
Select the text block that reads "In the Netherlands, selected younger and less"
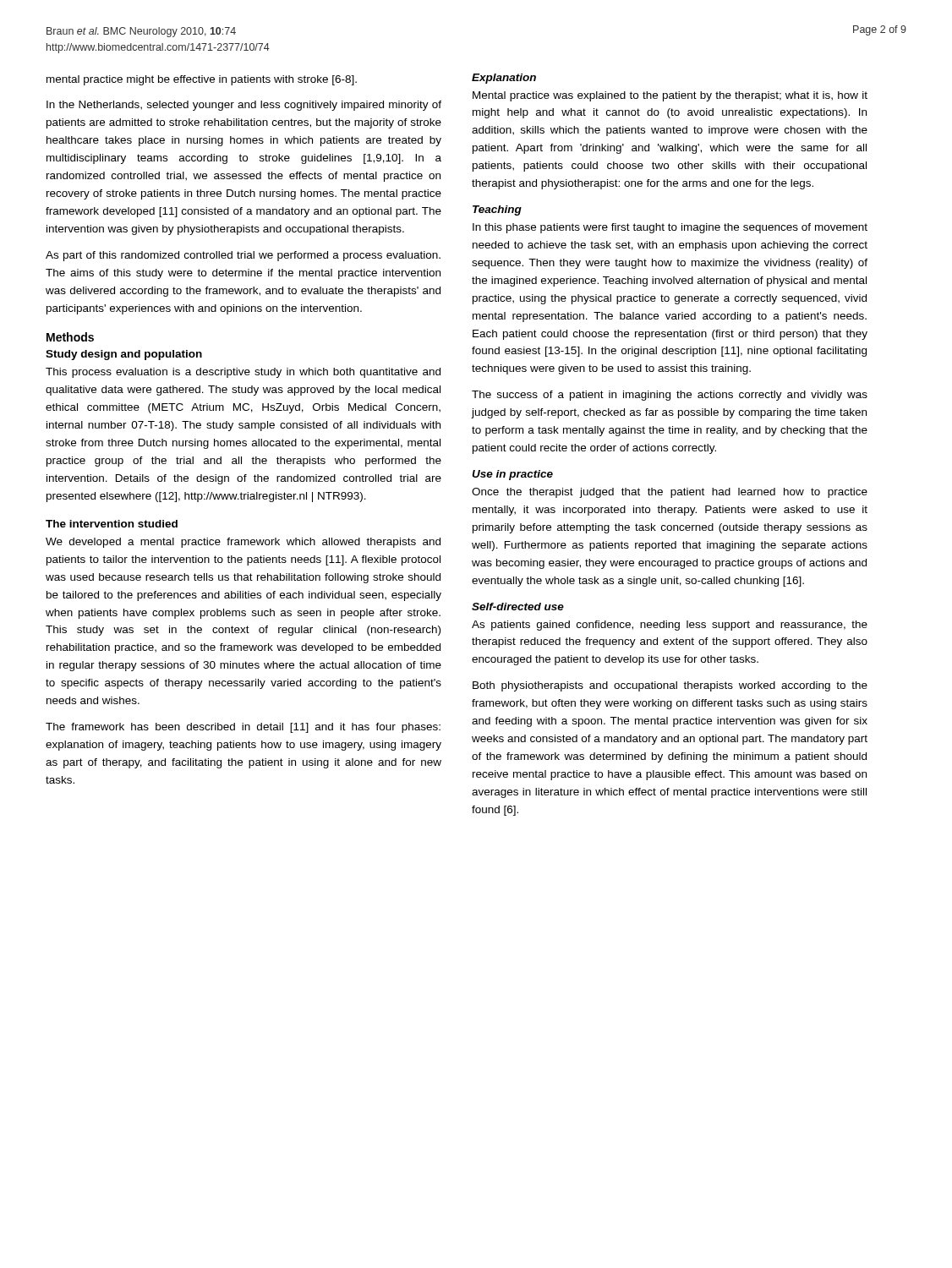pyautogui.click(x=244, y=167)
